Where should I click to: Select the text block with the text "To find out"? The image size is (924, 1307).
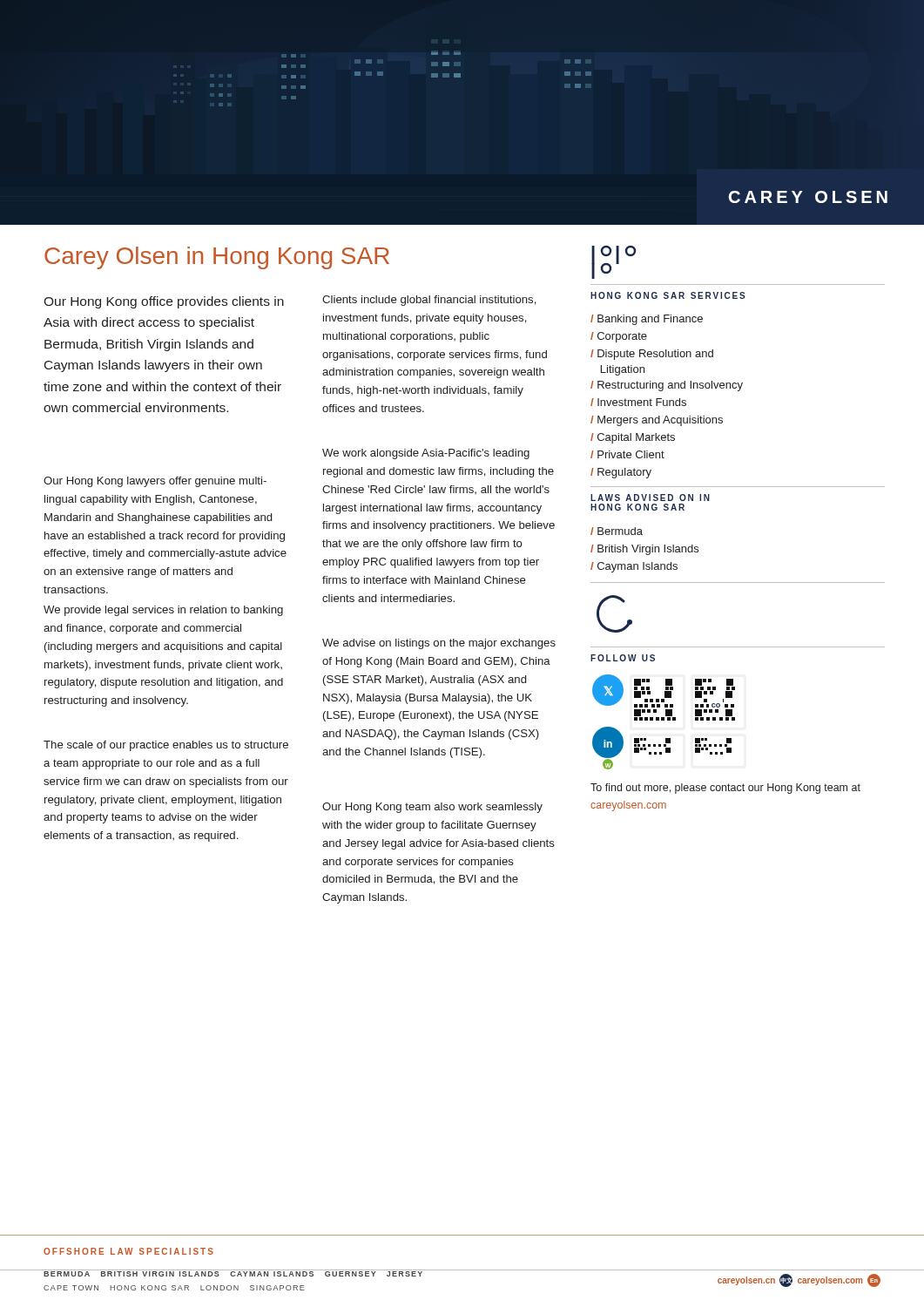tap(734, 797)
